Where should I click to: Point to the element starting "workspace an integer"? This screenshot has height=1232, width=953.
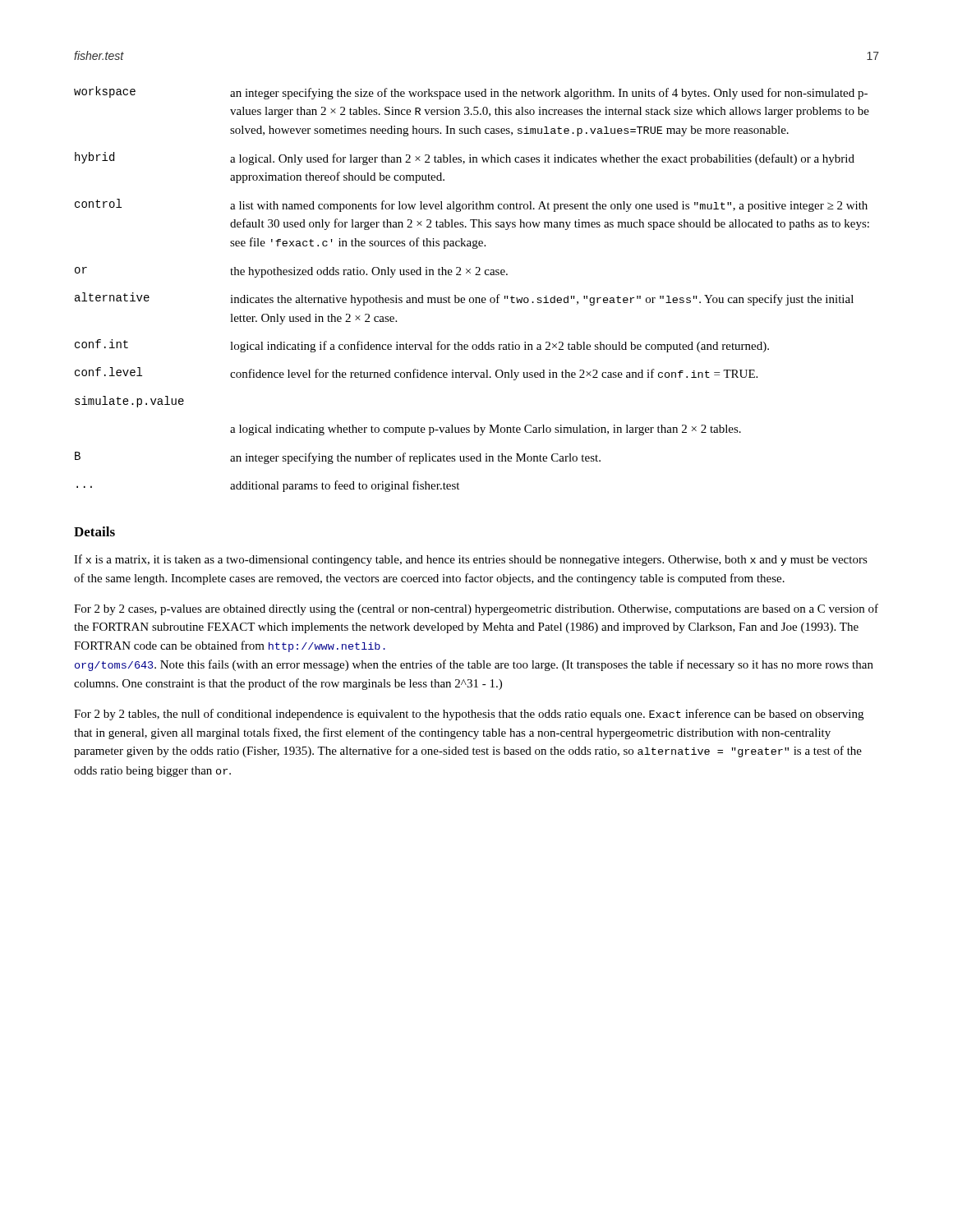click(476, 113)
